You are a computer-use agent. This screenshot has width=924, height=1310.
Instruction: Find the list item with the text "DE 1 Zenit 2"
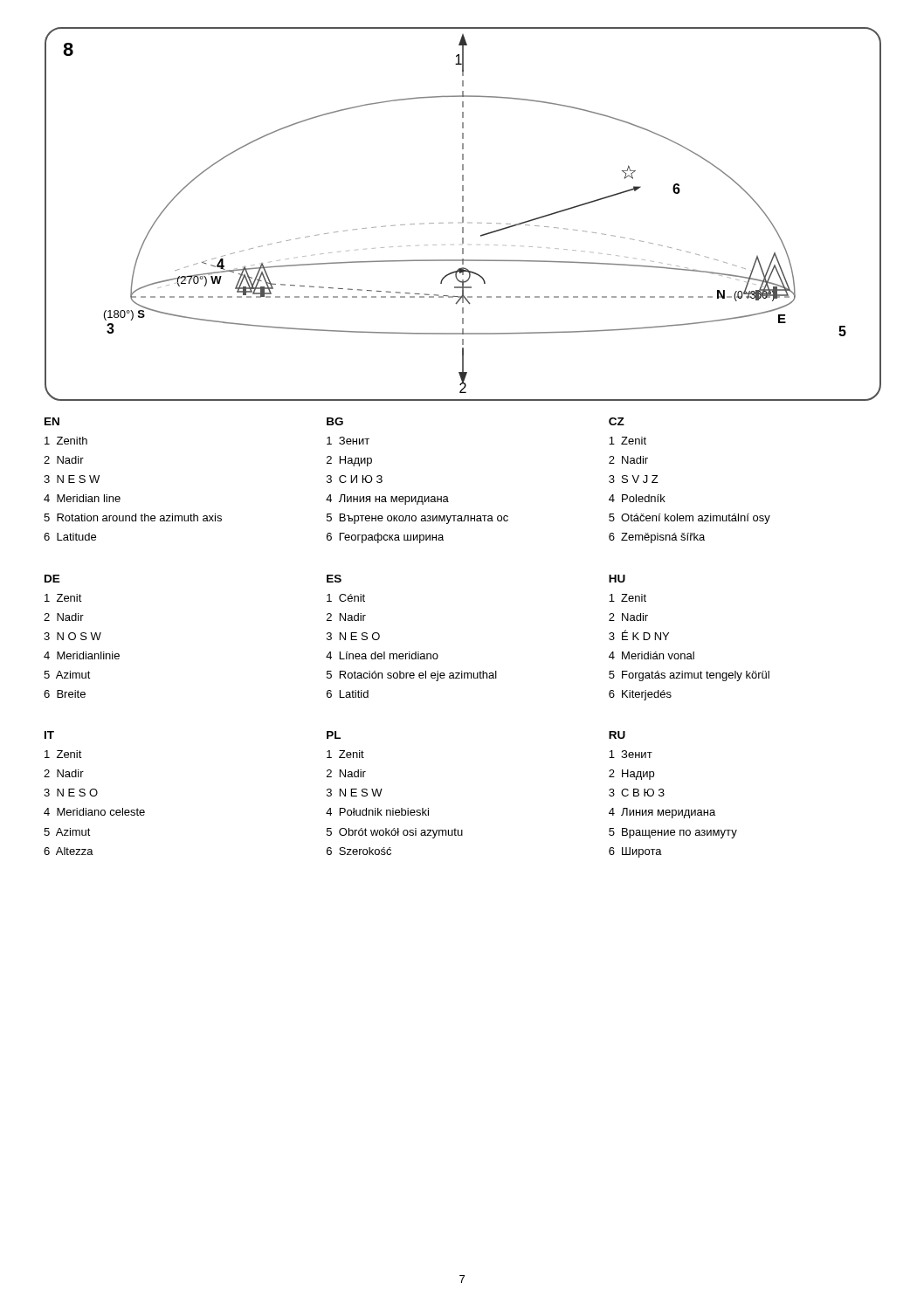(52, 579)
